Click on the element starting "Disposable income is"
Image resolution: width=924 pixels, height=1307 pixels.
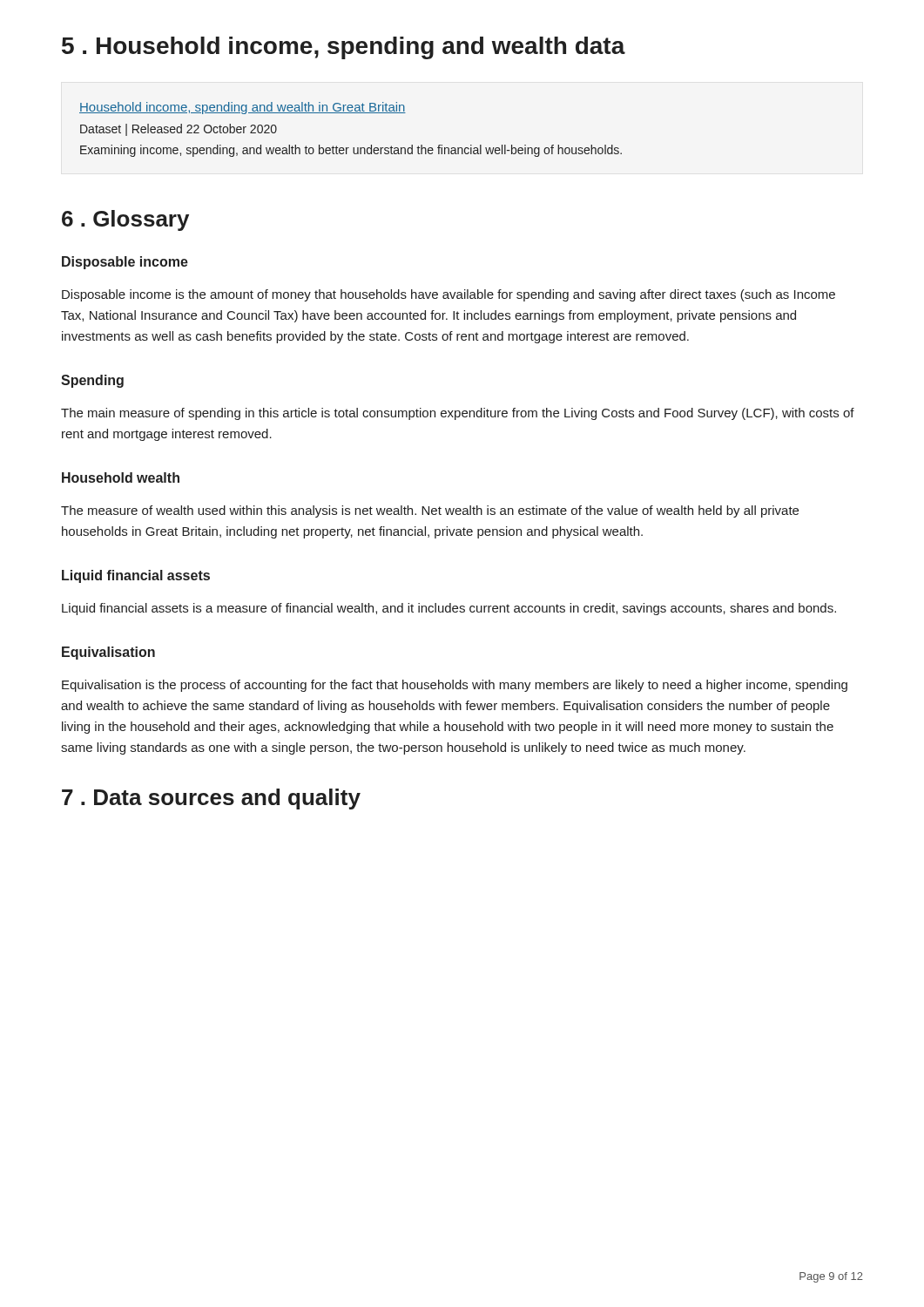(x=462, y=315)
